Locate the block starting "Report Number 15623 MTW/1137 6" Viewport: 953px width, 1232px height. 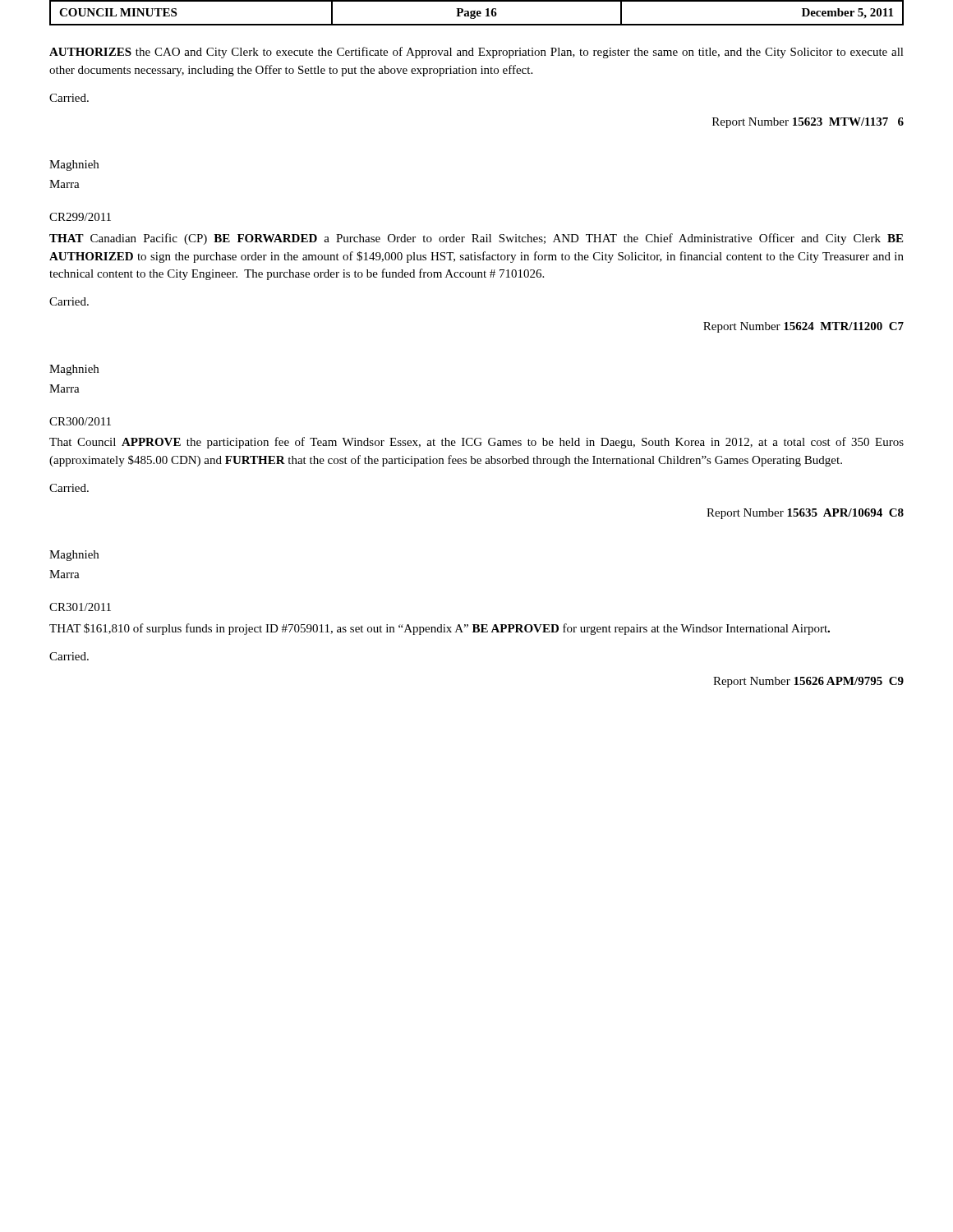click(x=808, y=122)
